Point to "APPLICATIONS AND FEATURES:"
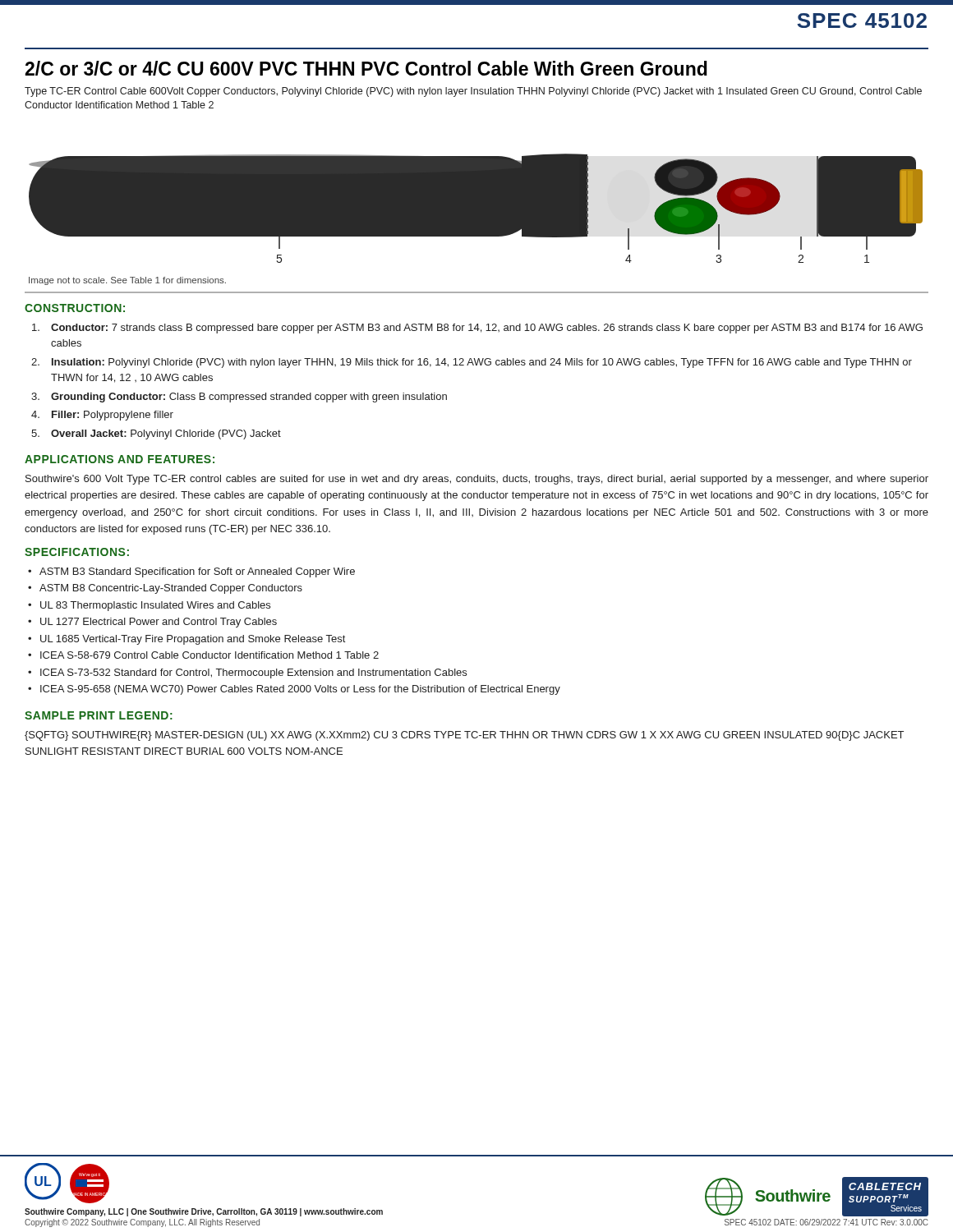The width and height of the screenshot is (953, 1232). tap(120, 459)
